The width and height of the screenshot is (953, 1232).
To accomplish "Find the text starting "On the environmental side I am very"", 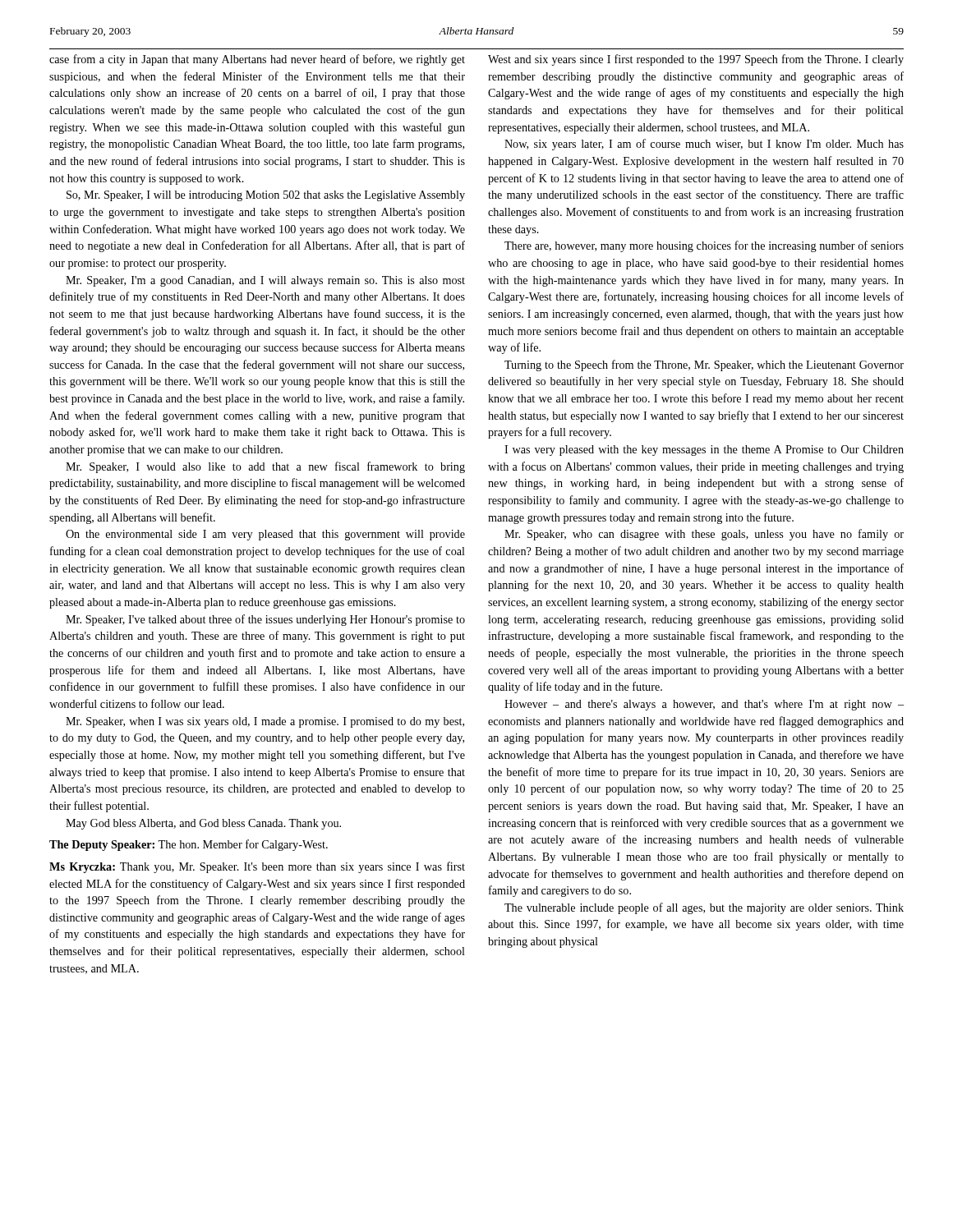I will coord(257,568).
